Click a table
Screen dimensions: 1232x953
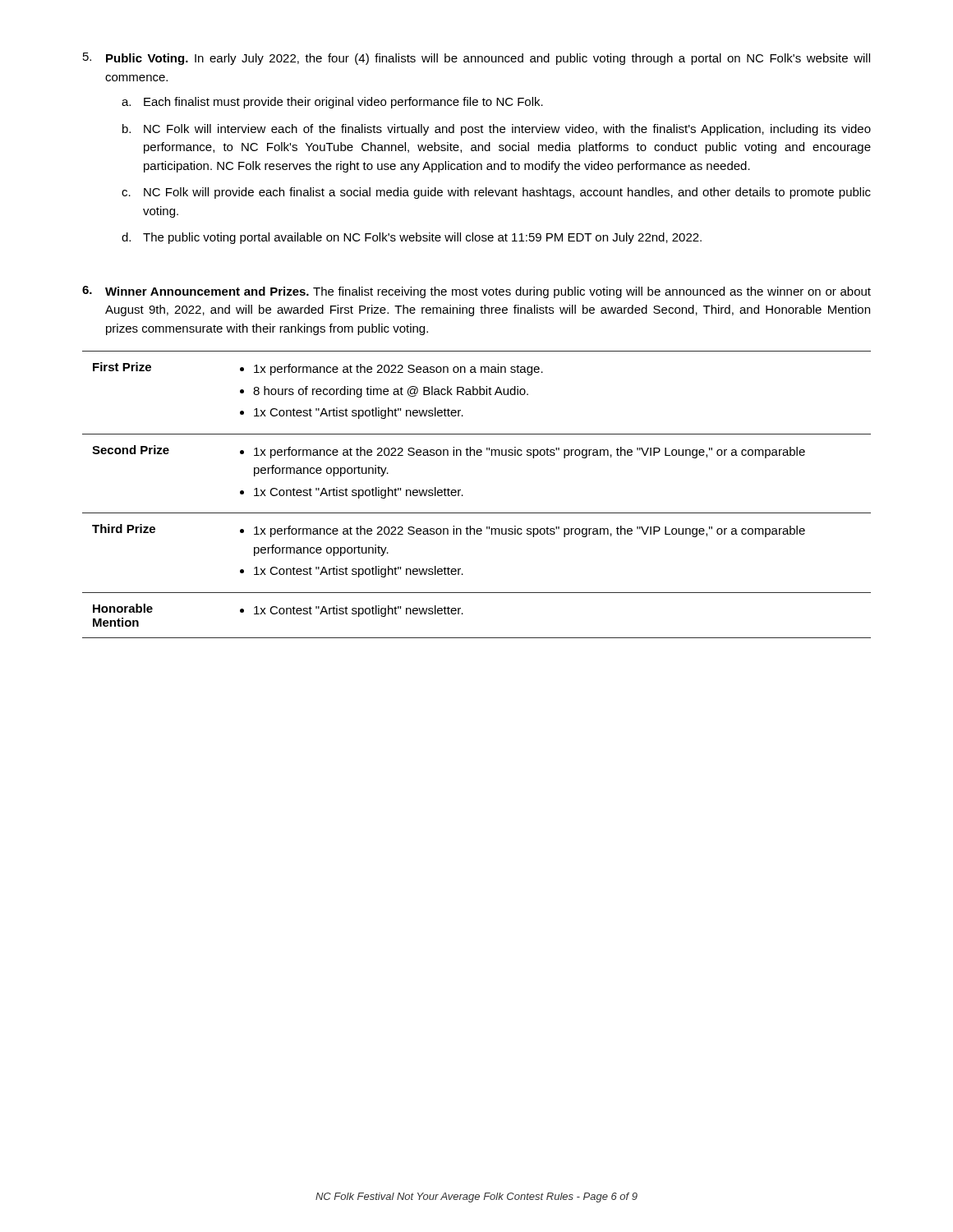pos(476,494)
